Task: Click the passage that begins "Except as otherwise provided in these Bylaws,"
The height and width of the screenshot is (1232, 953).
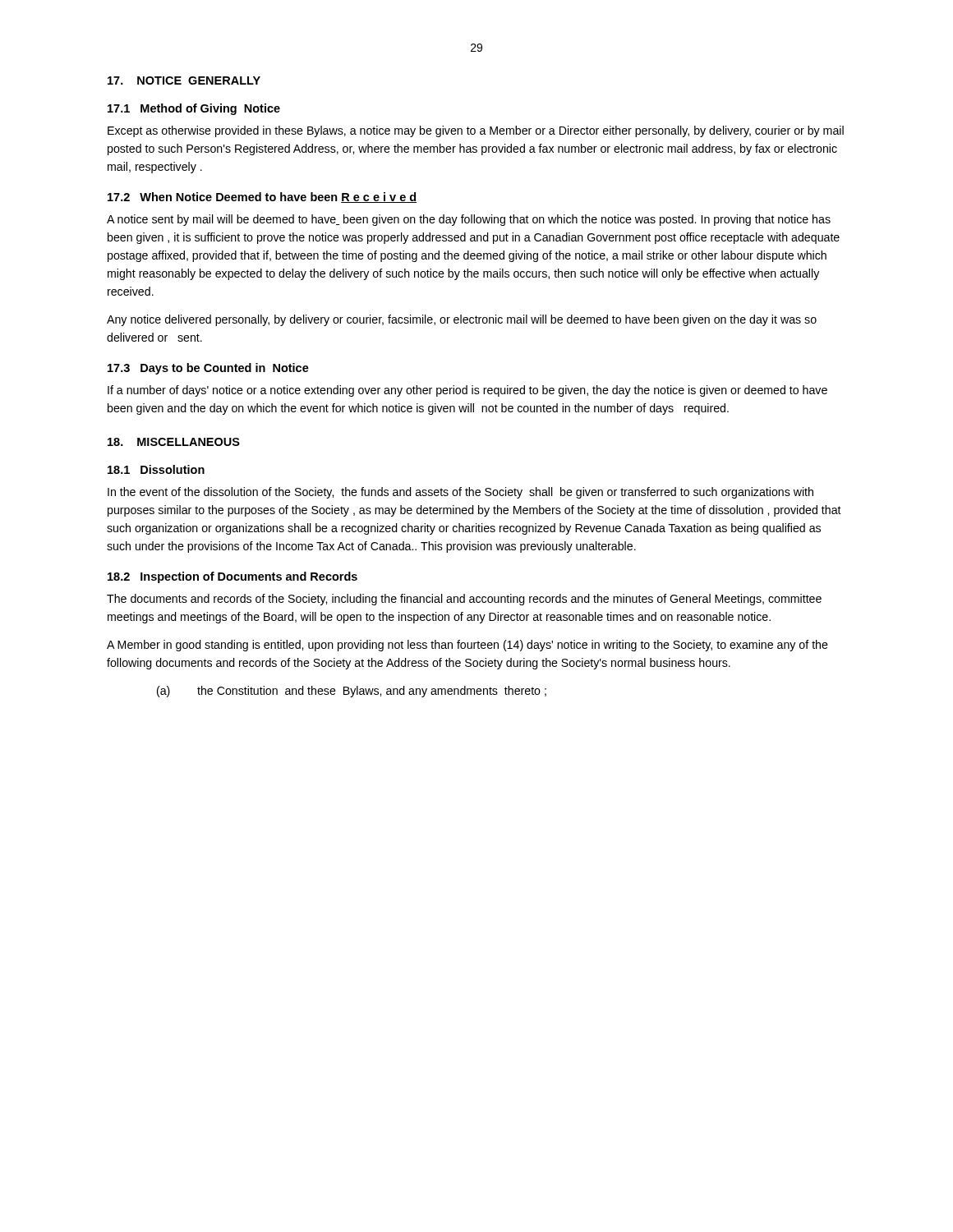Action: pyautogui.click(x=476, y=149)
